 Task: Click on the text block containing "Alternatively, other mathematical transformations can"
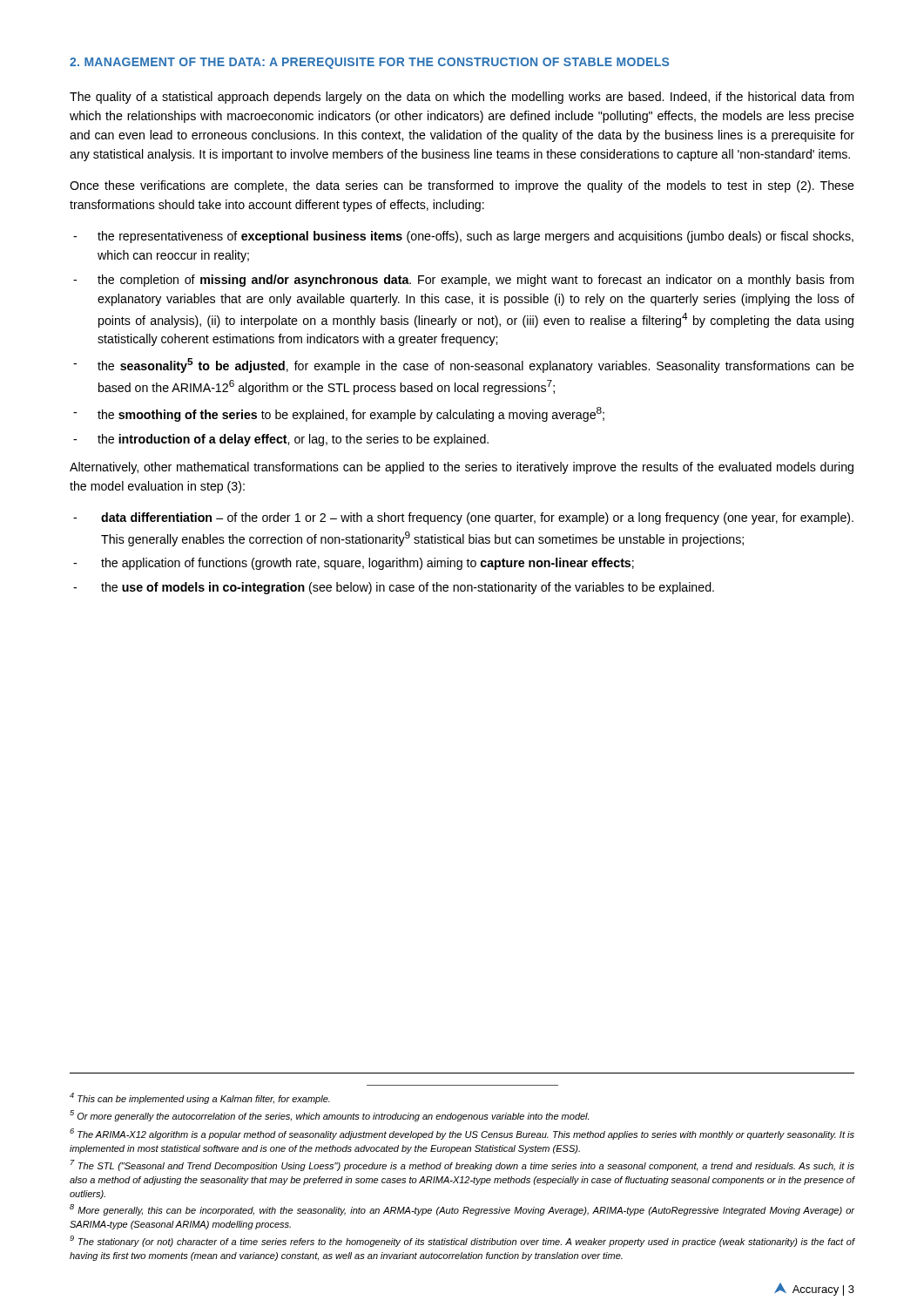(462, 476)
